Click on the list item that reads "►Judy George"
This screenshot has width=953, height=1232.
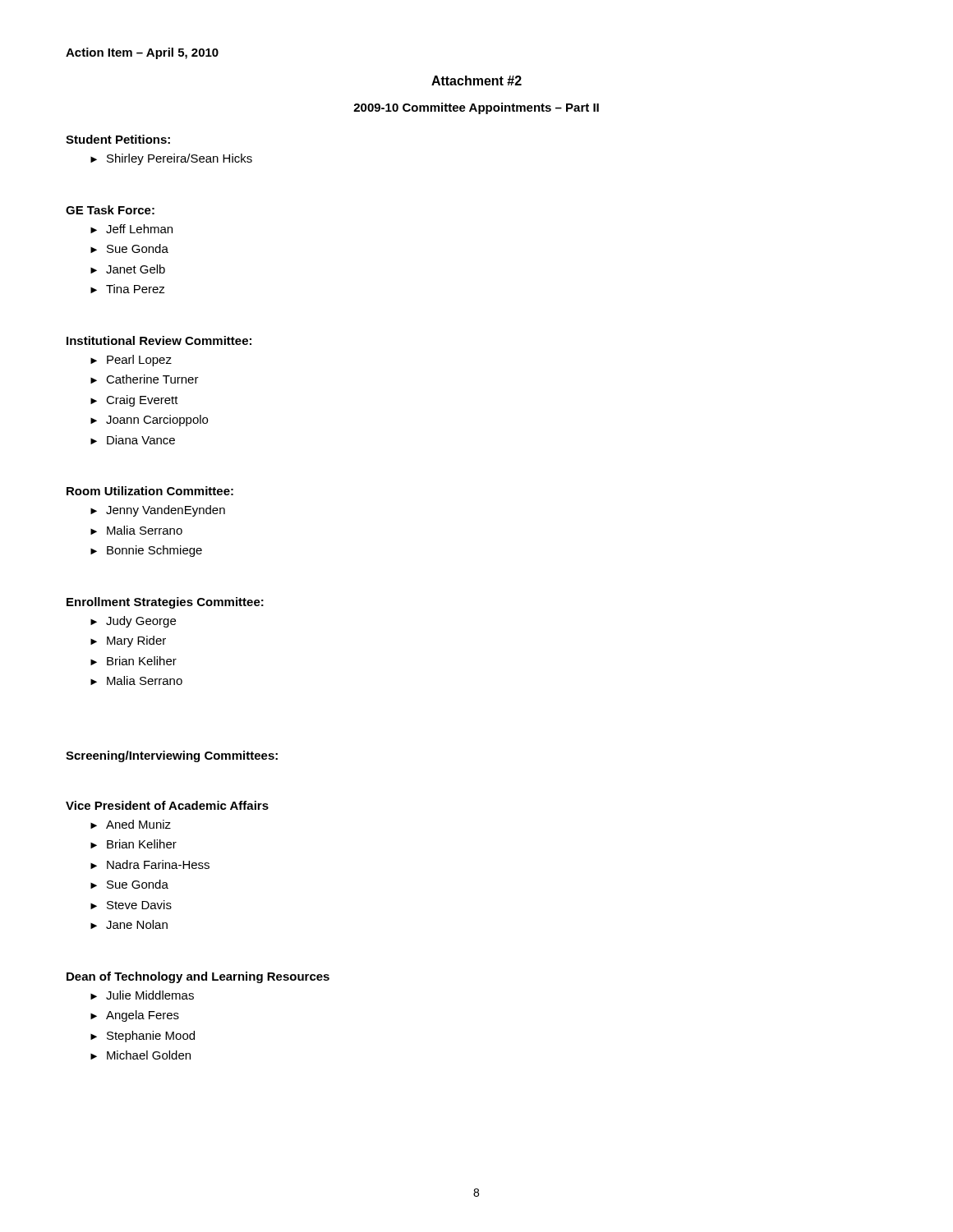pos(133,621)
